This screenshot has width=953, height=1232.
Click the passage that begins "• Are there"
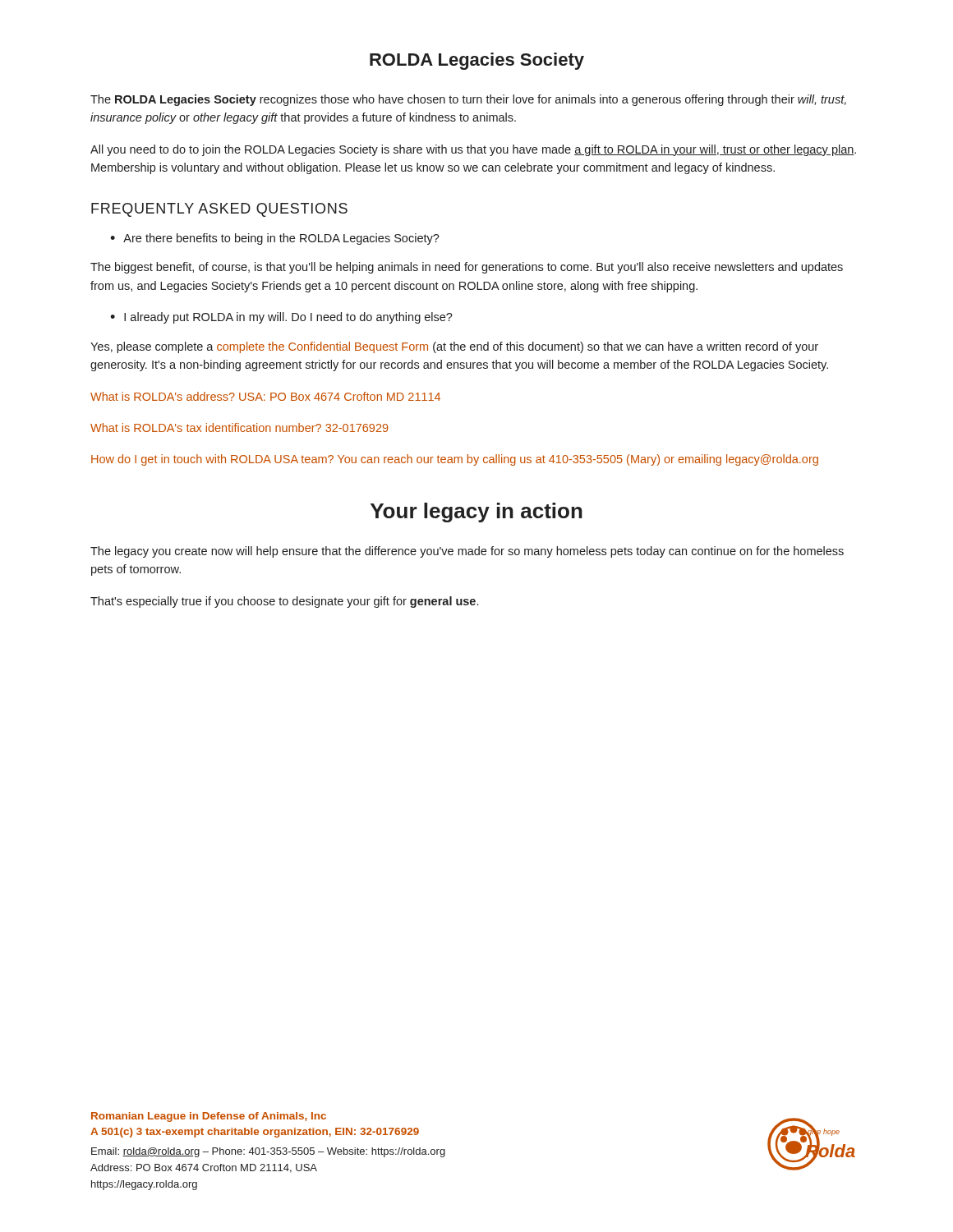[x=275, y=239]
